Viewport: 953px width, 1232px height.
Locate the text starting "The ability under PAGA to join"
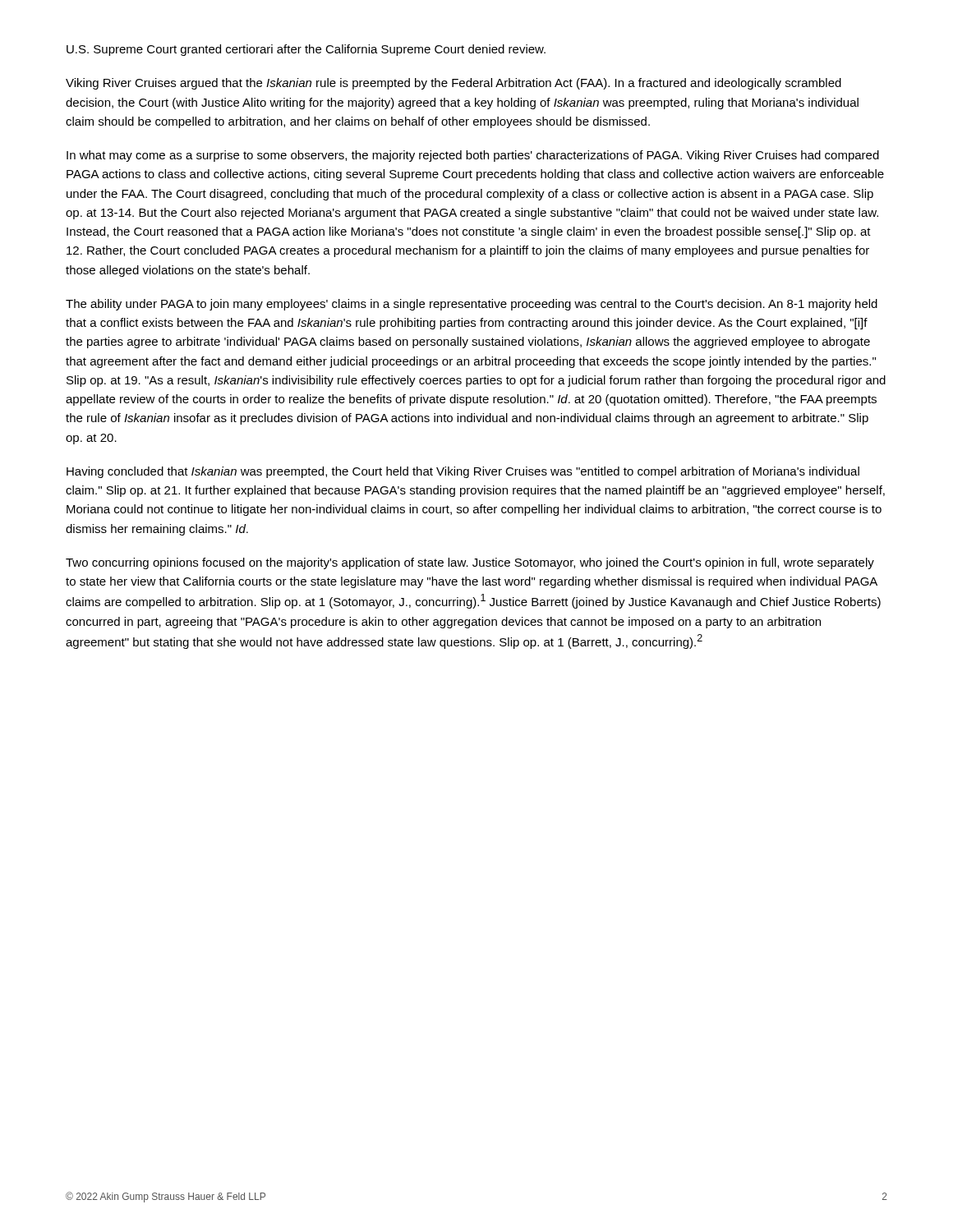point(476,370)
